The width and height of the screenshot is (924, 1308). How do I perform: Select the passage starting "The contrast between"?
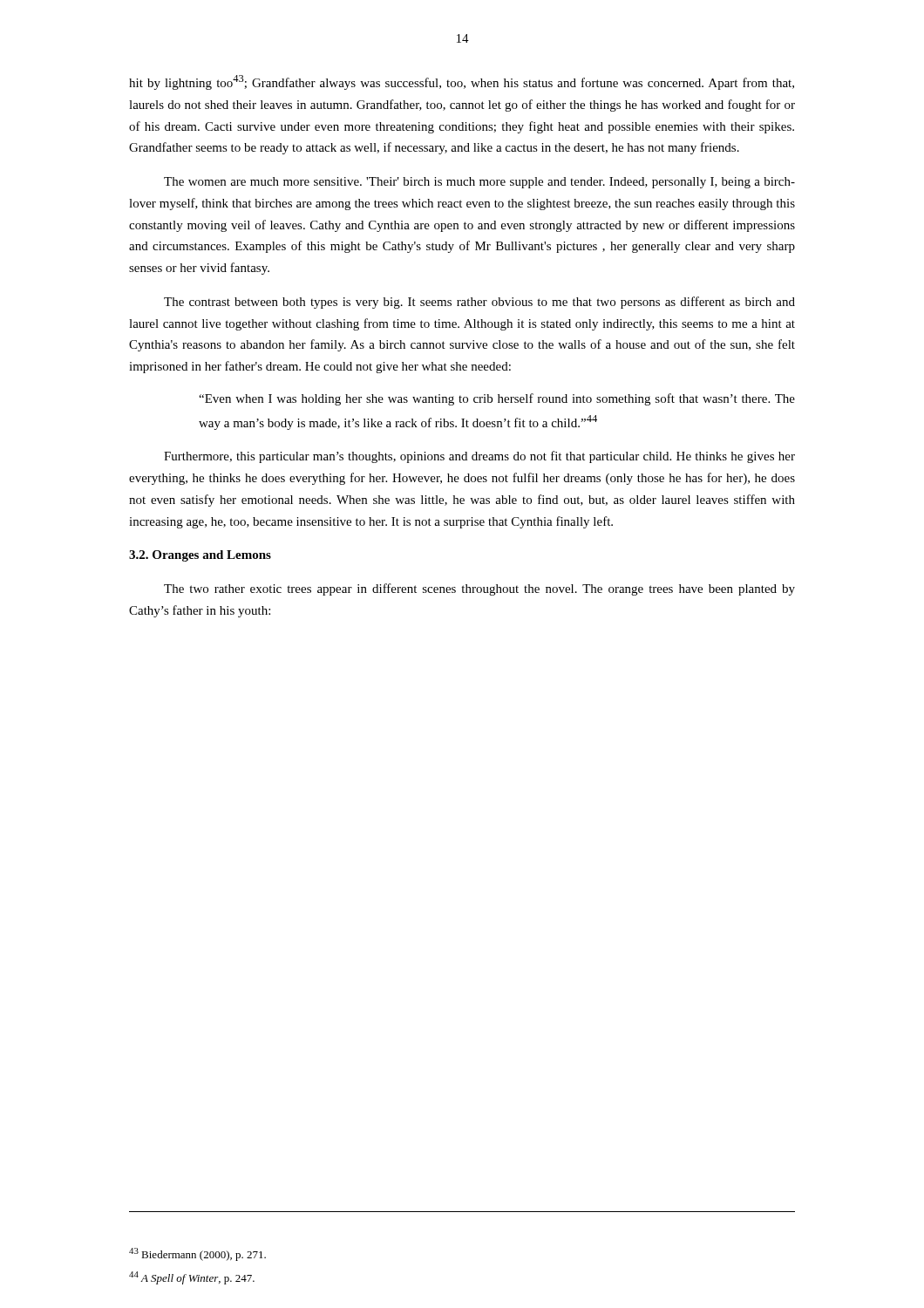[x=462, y=334]
